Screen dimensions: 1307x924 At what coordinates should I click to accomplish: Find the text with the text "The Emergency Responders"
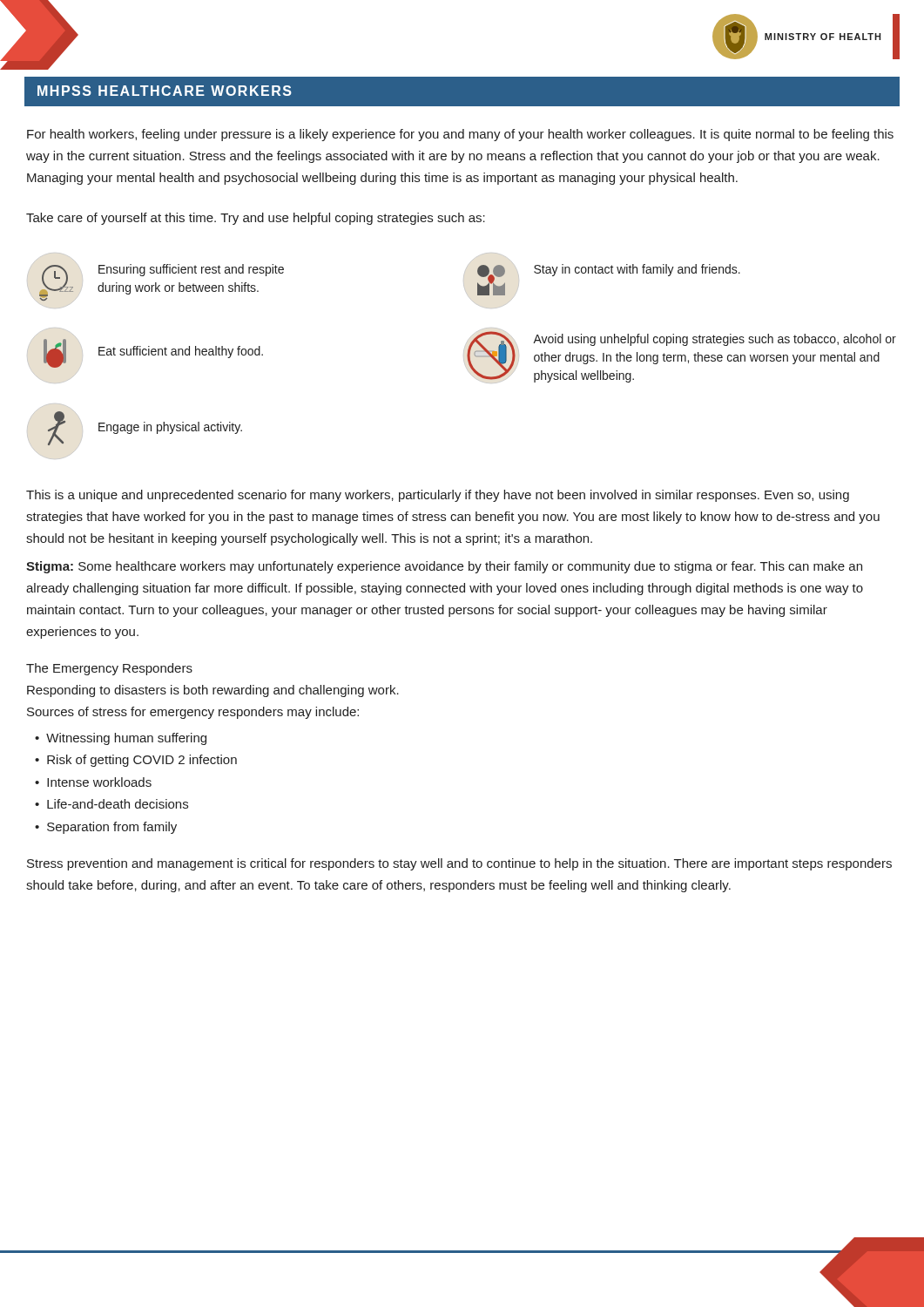click(x=109, y=668)
